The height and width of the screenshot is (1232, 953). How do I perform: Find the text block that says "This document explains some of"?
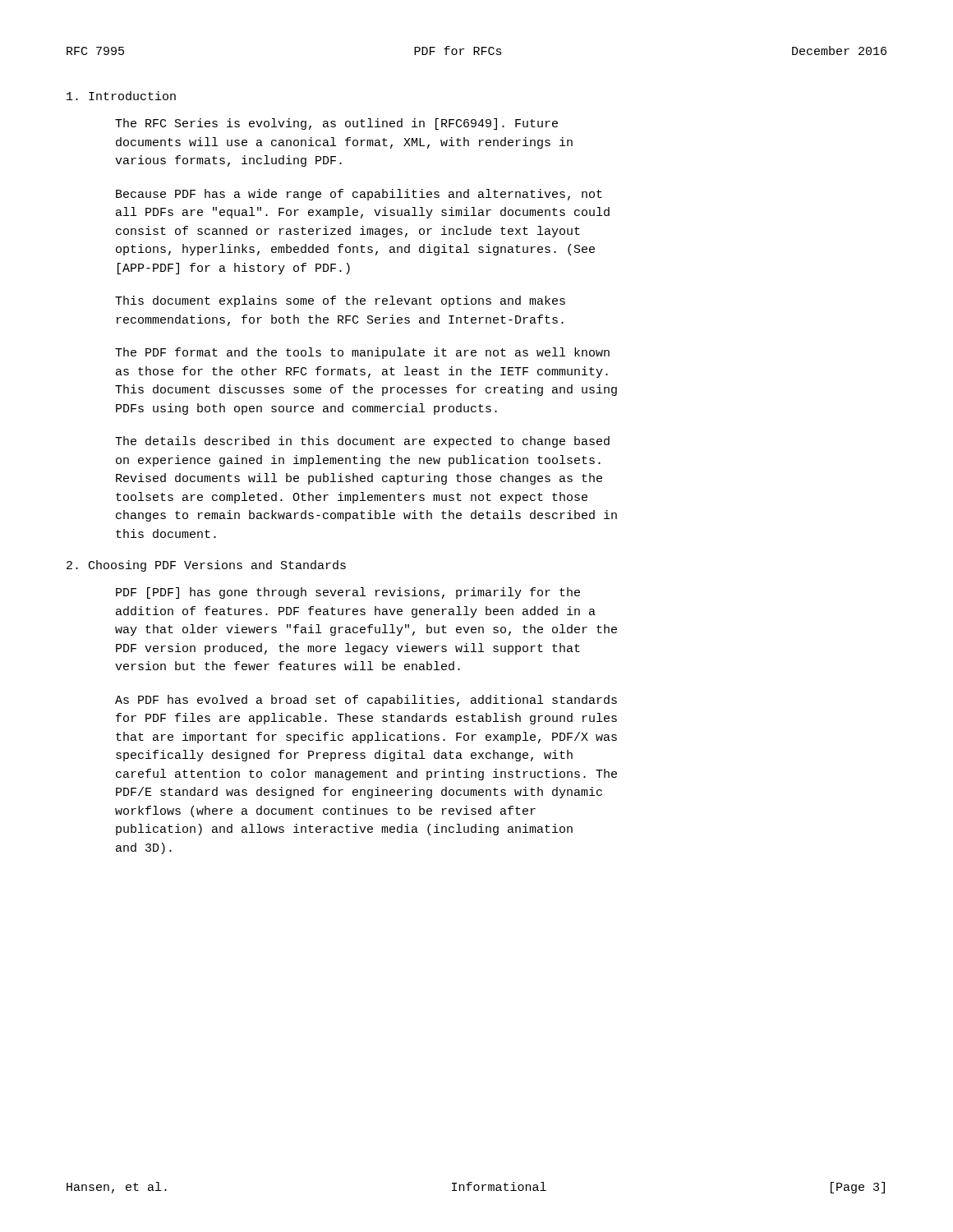pyautogui.click(x=341, y=311)
